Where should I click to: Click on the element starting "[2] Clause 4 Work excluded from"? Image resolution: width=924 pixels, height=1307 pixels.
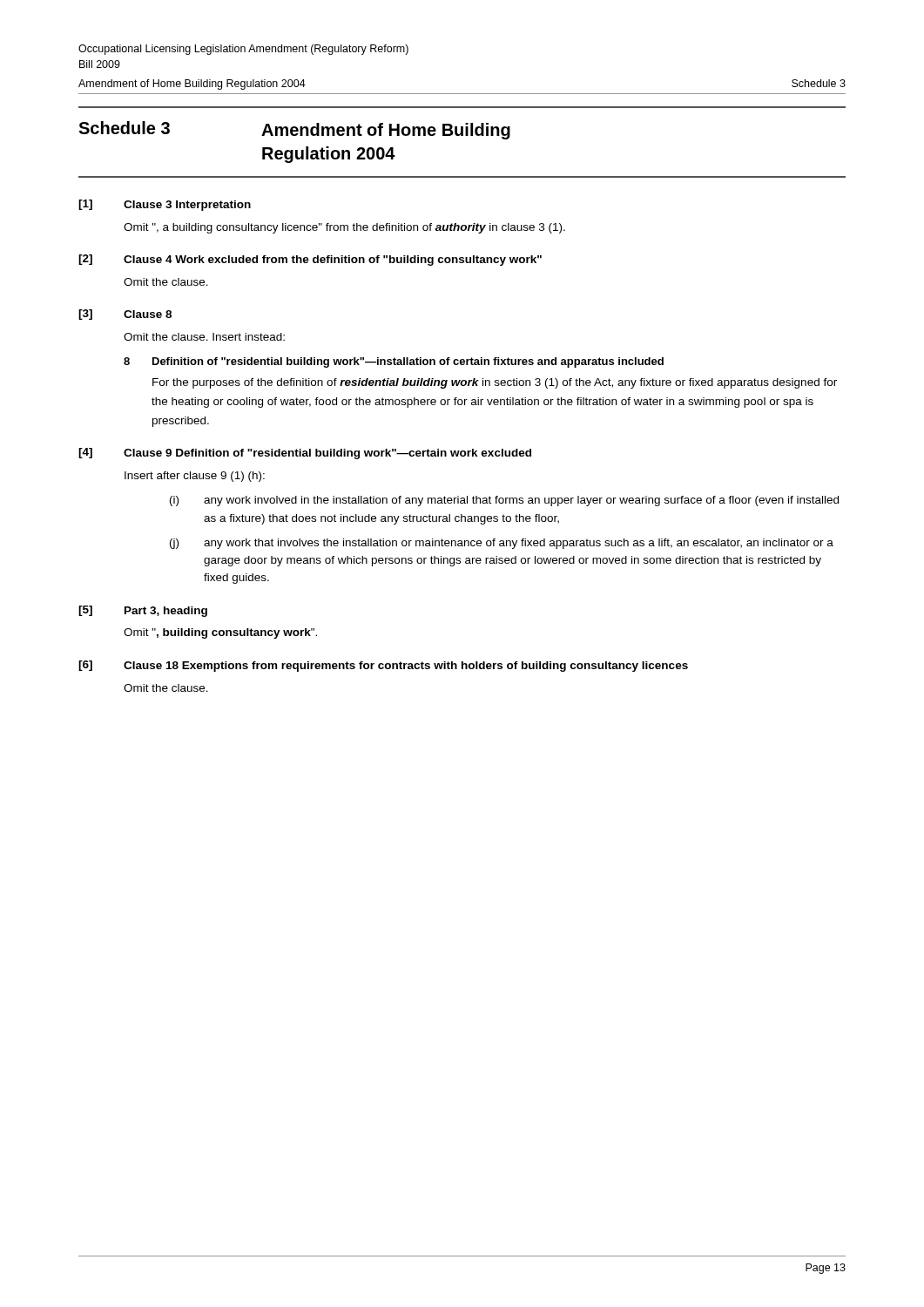click(310, 260)
